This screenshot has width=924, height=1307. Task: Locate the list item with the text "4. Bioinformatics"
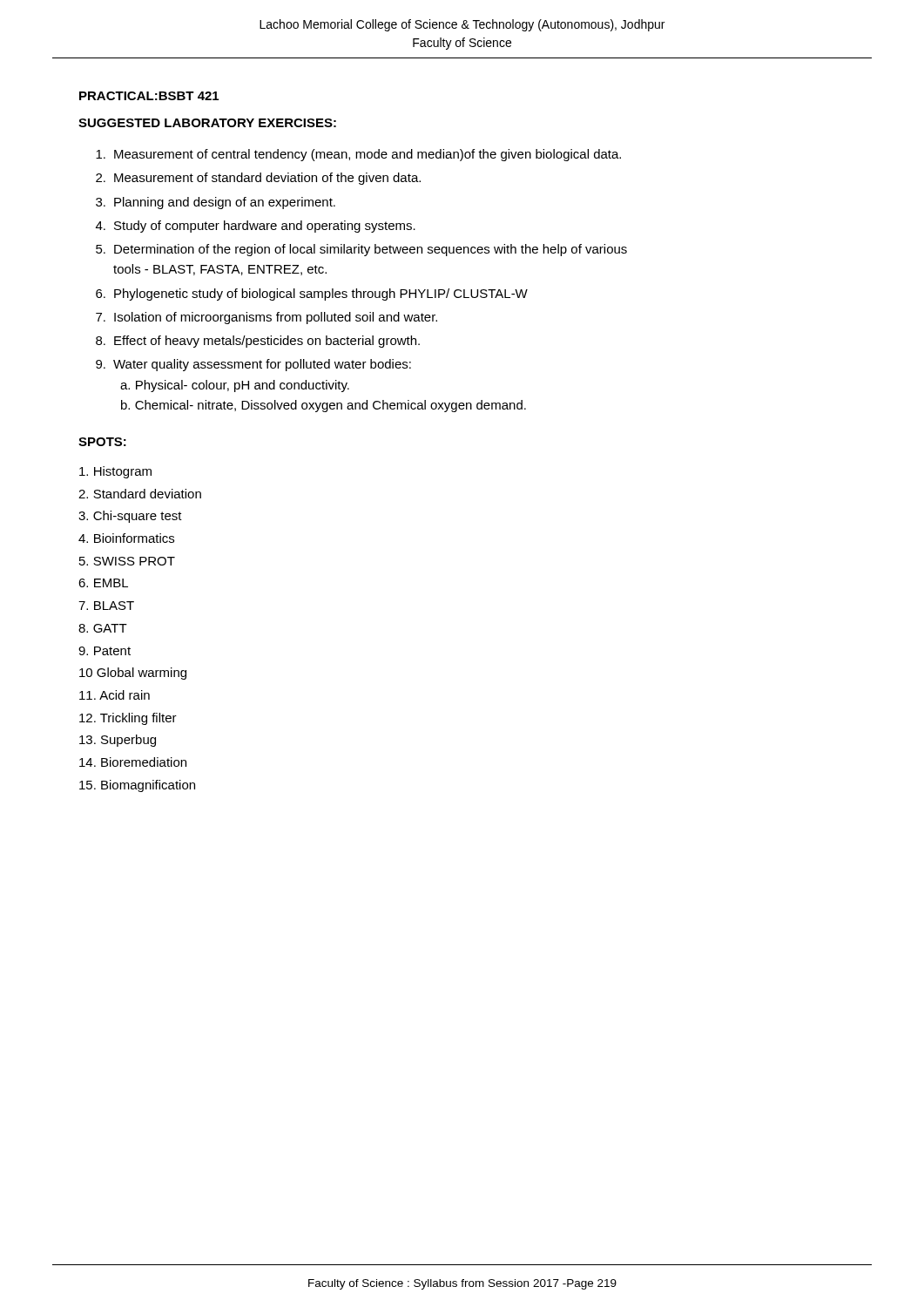pos(127,538)
